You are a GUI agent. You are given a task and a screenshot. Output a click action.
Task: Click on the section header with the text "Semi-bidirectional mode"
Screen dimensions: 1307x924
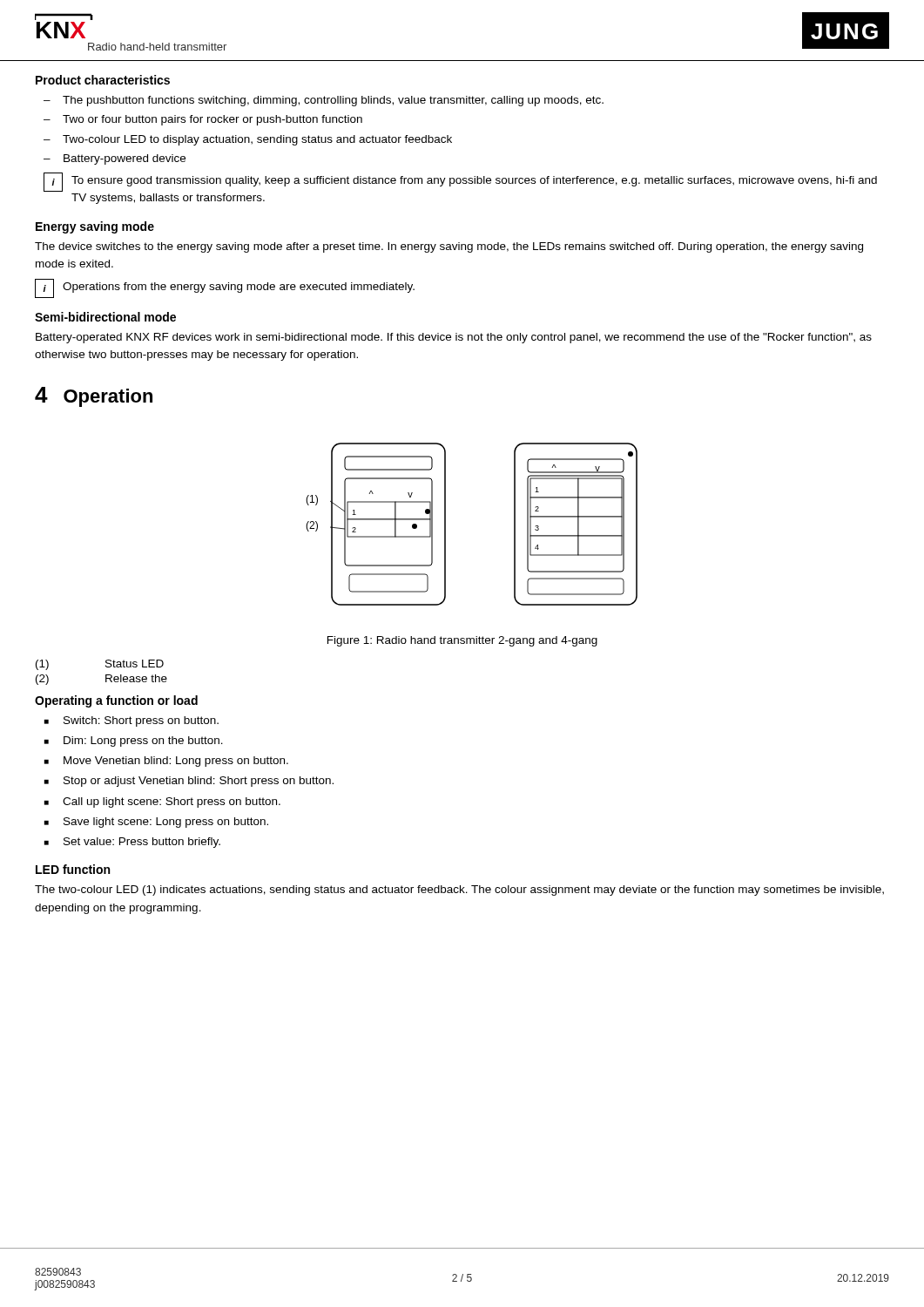point(106,317)
